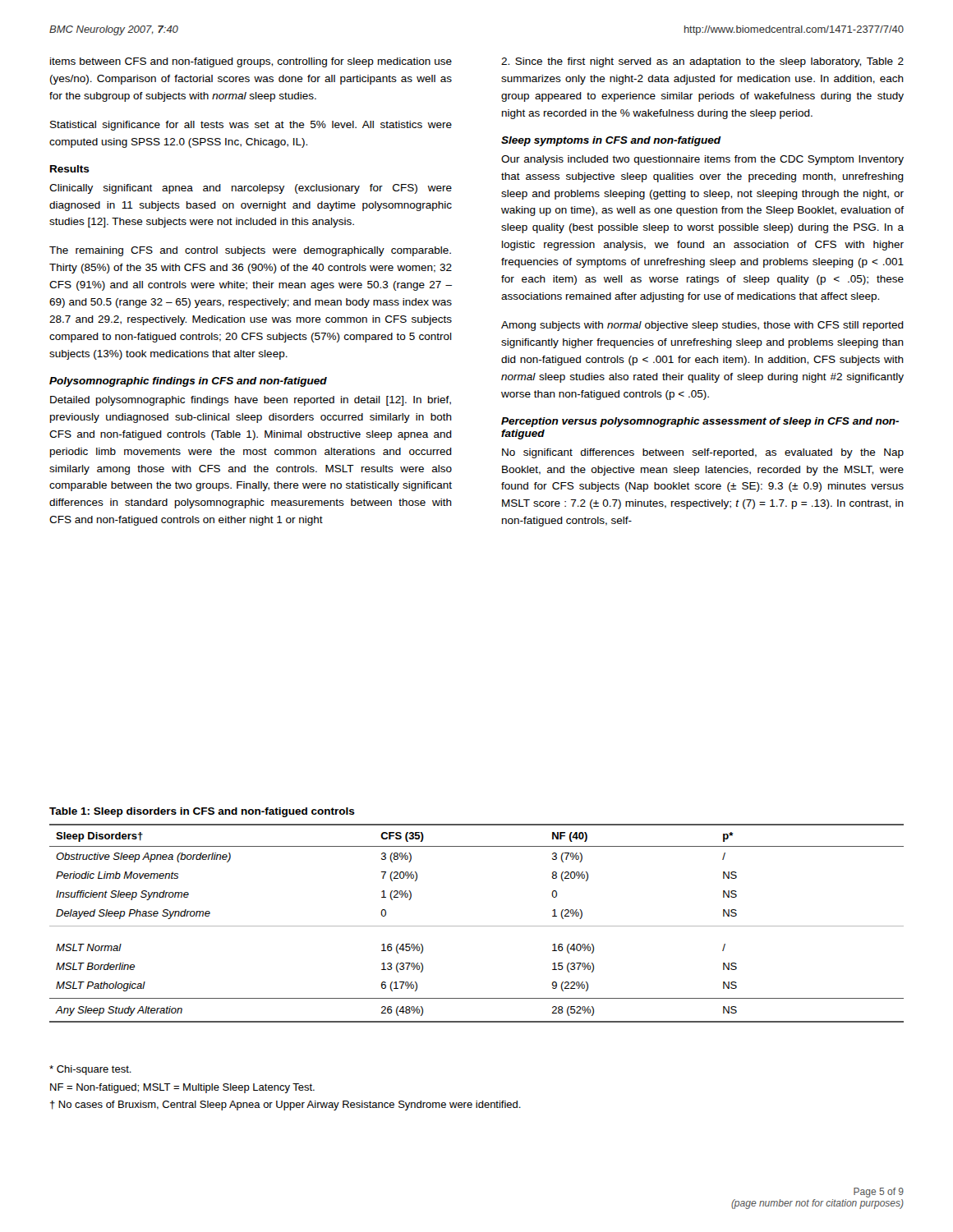Click on the table containing "7 (20%)"

476,923
